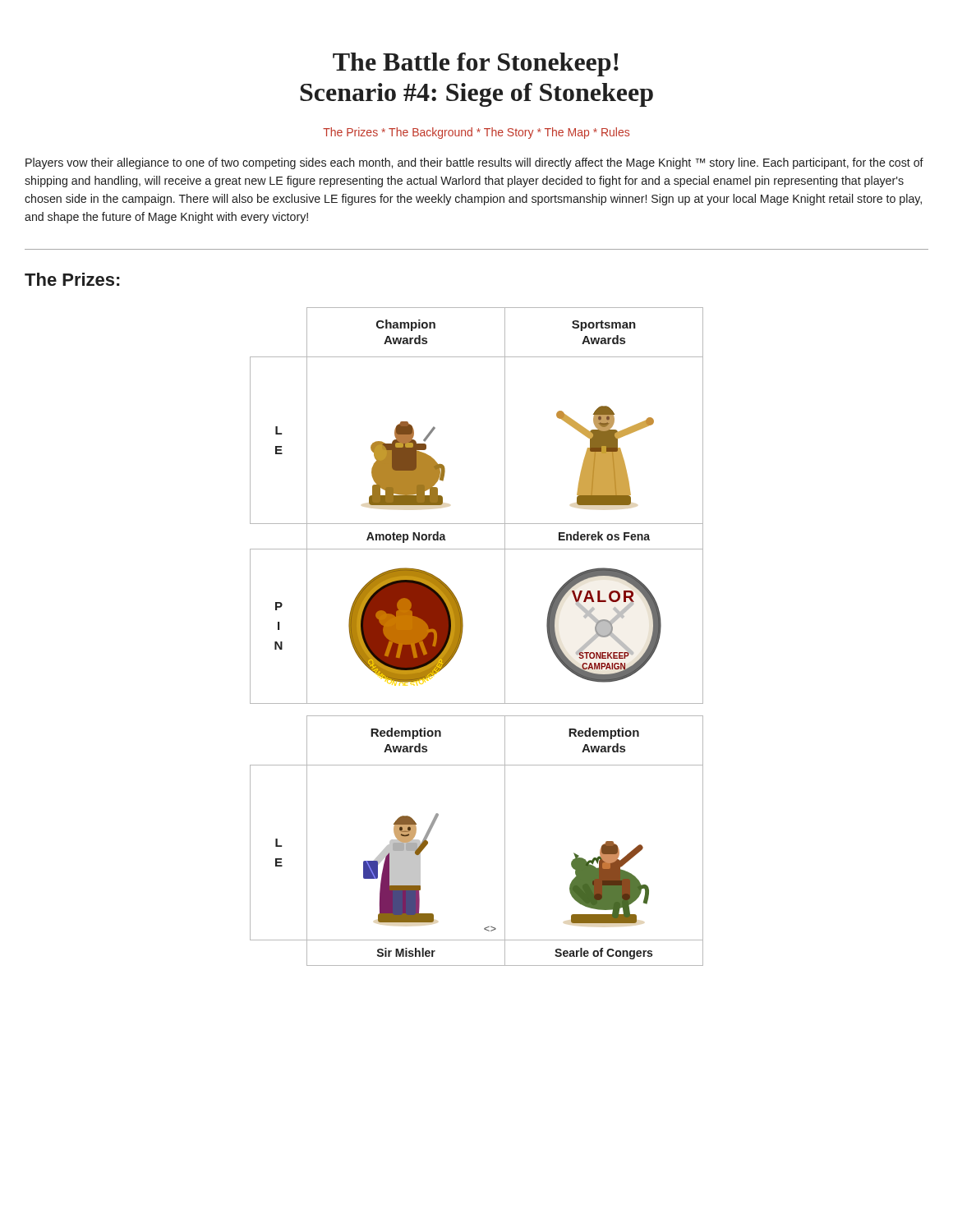
Task: Locate the text "The Prizes:"
Action: coord(73,280)
